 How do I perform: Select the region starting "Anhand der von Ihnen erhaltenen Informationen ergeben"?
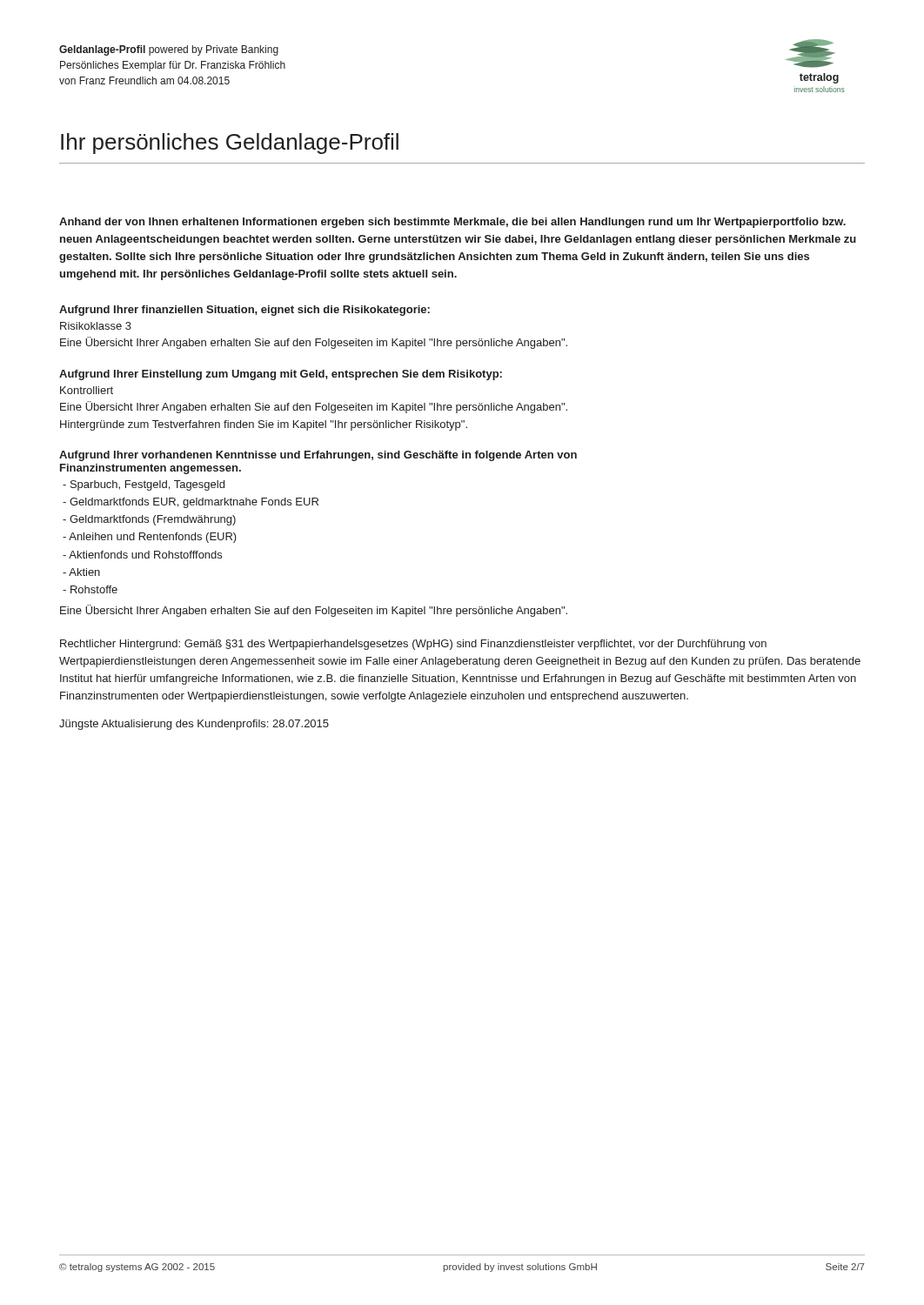tap(458, 248)
